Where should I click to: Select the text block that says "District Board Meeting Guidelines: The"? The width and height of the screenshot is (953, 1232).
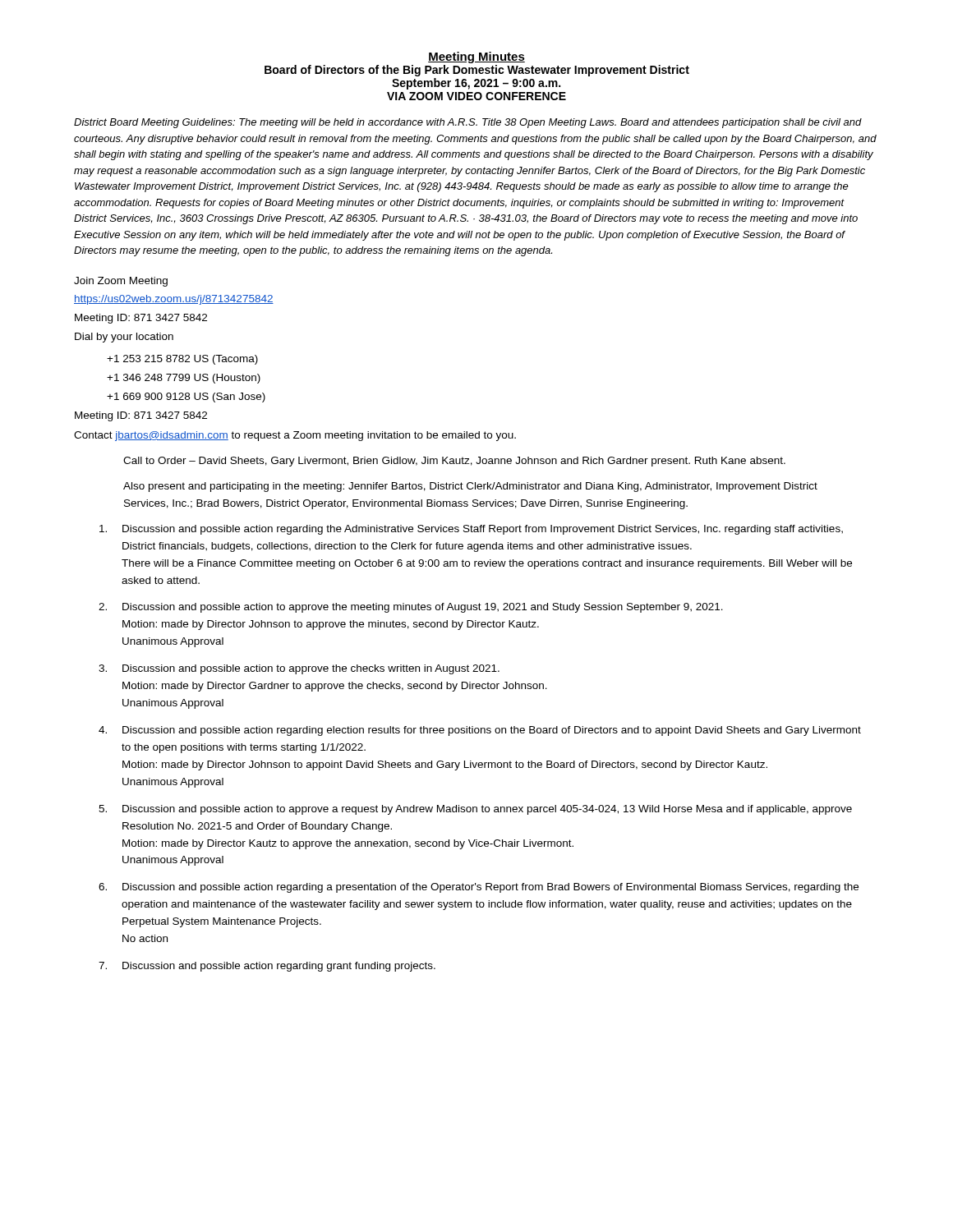point(475,186)
